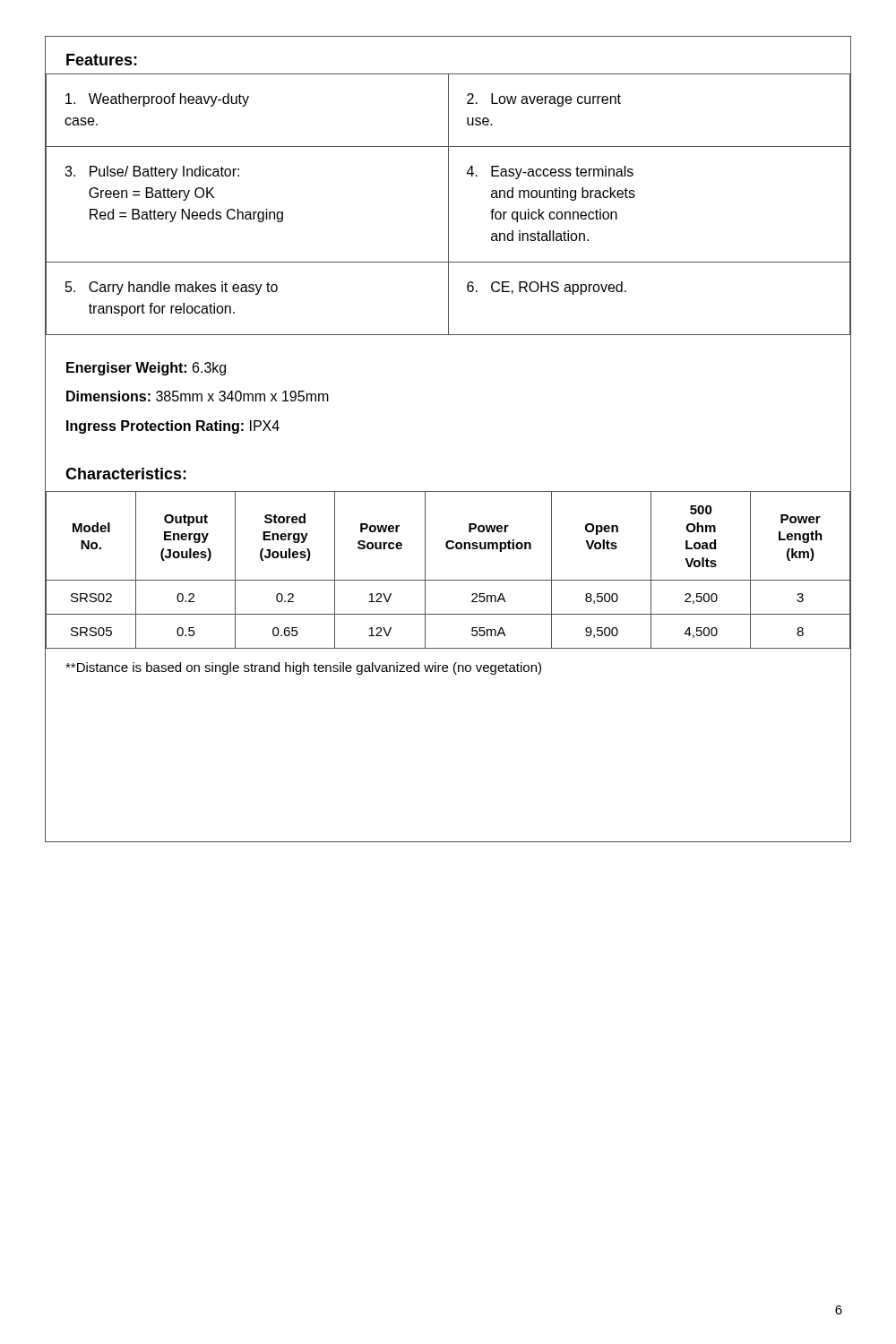Click on the table containing "Output Energy (Joules)"
This screenshot has height=1344, width=896.
[448, 570]
